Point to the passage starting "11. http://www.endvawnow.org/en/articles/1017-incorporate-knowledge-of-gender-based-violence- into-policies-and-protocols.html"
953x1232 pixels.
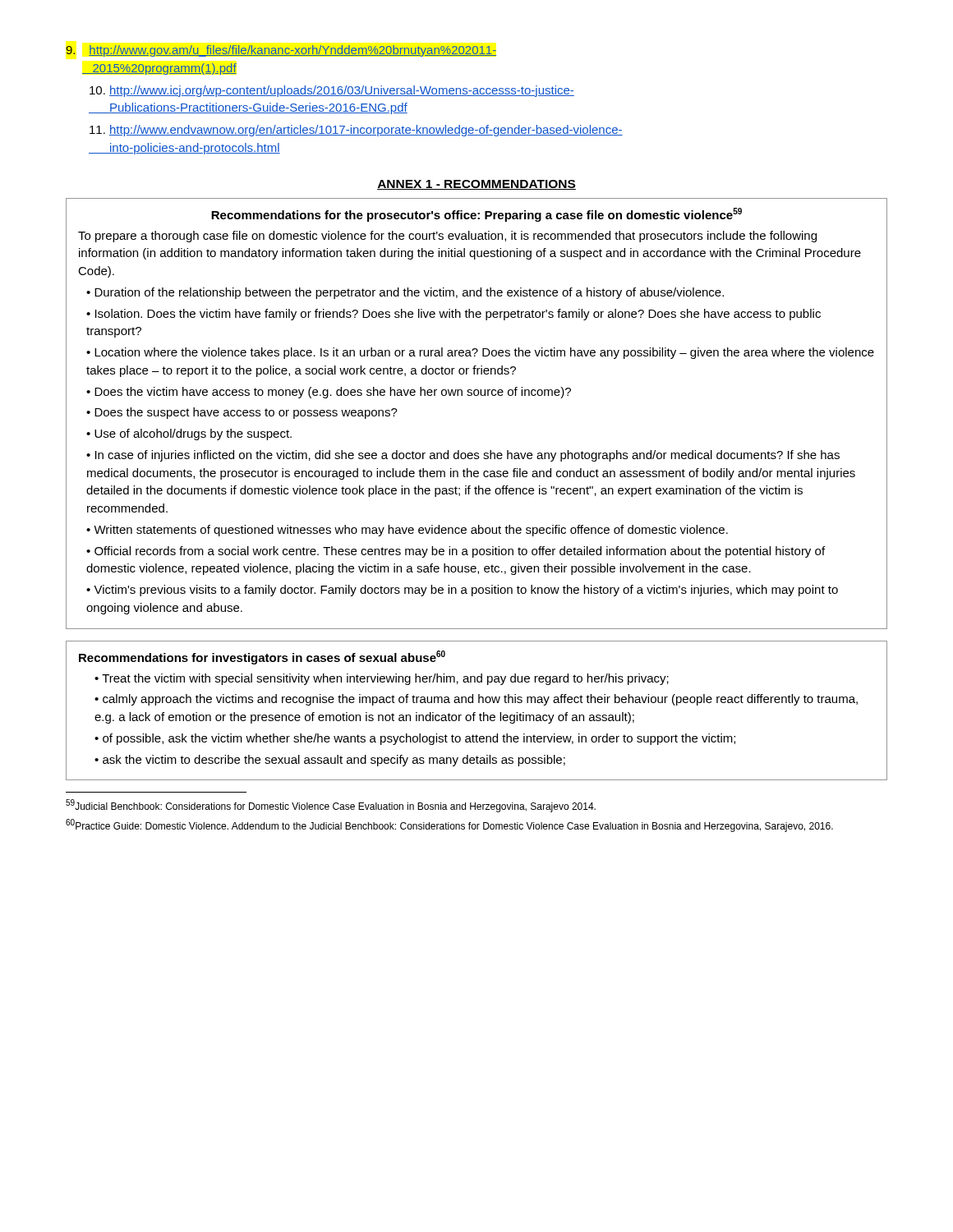(x=356, y=138)
